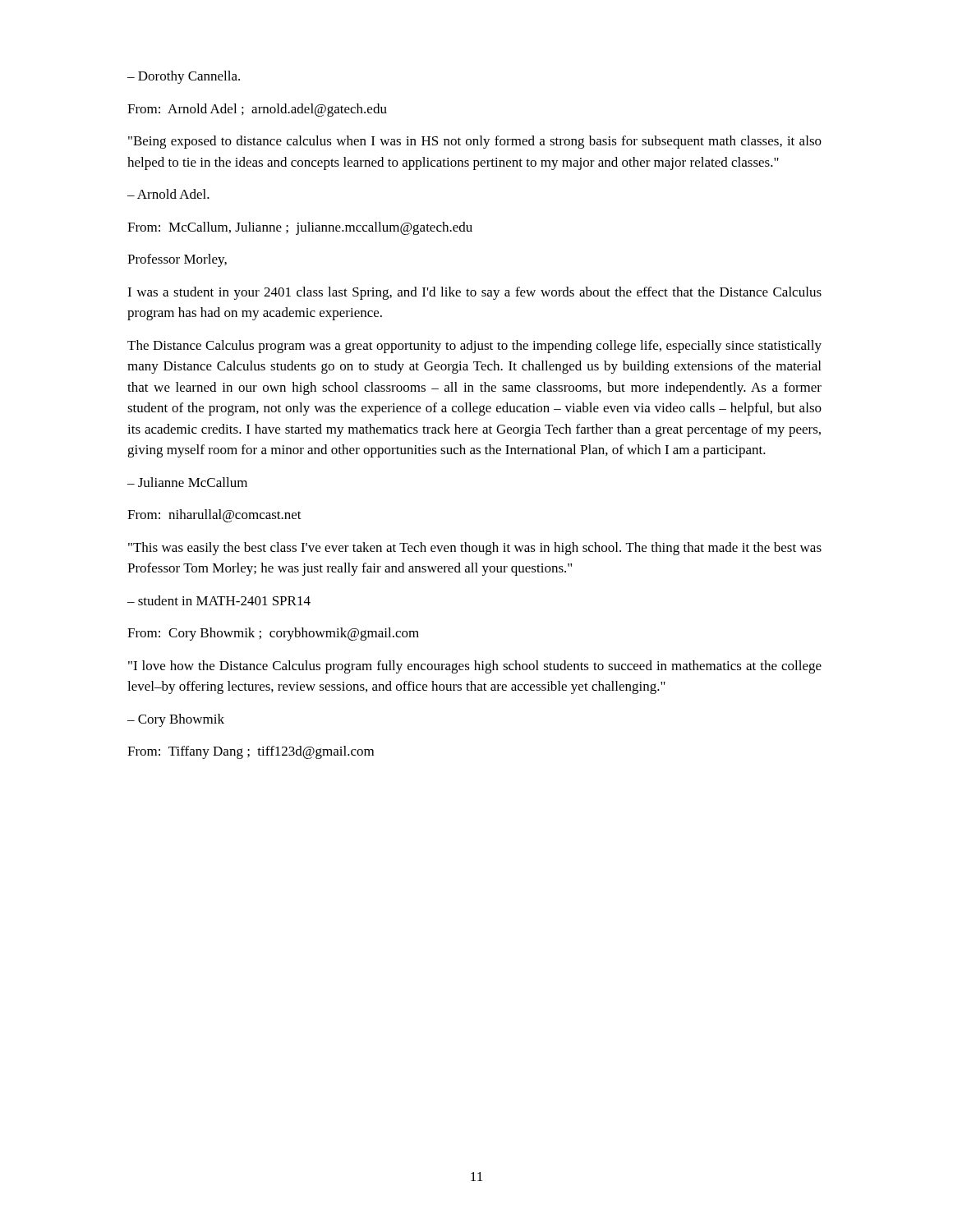The height and width of the screenshot is (1232, 953).
Task: Locate the passage starting "The Distance Calculus program was a great"
Action: [474, 397]
